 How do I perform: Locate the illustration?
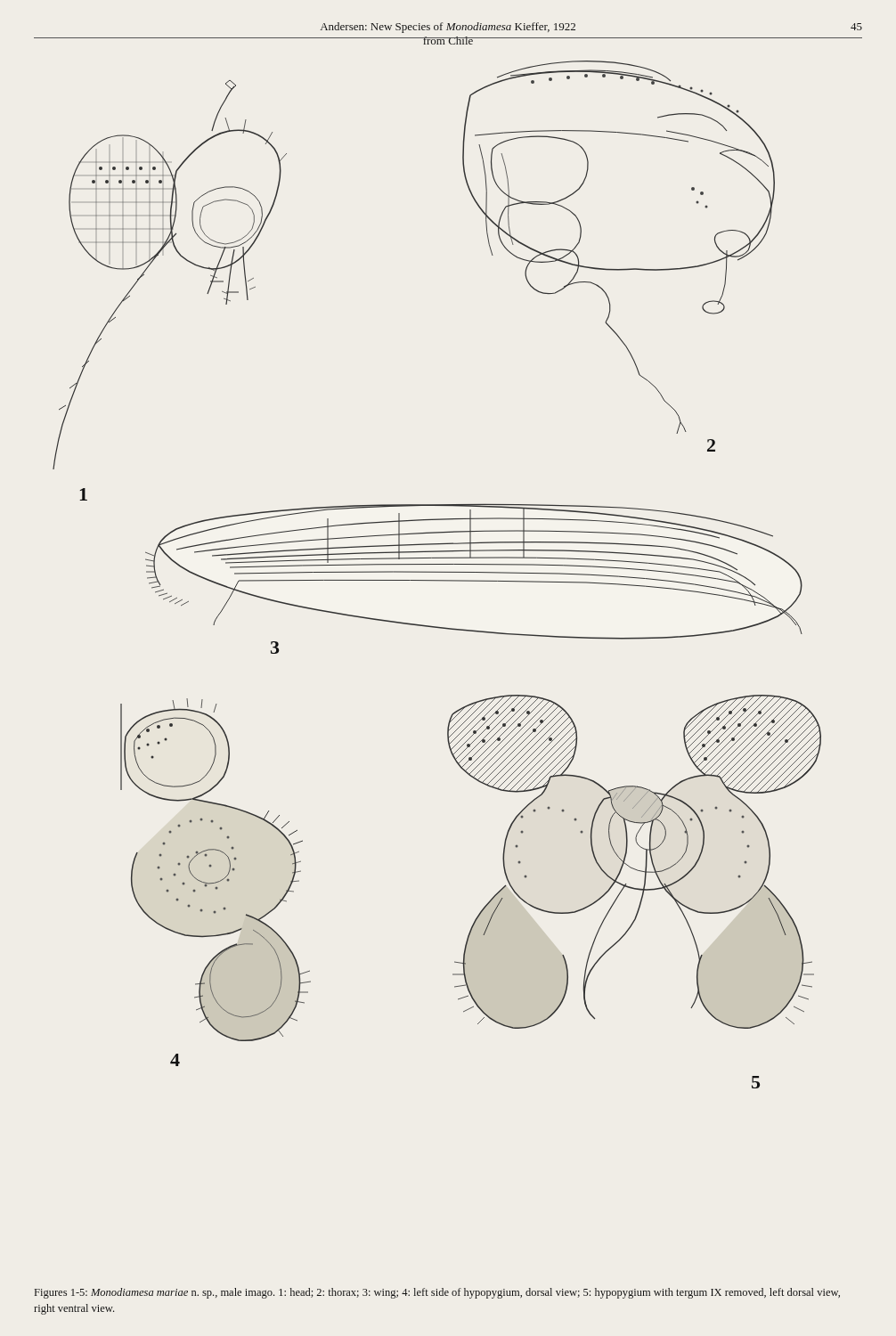448,643
